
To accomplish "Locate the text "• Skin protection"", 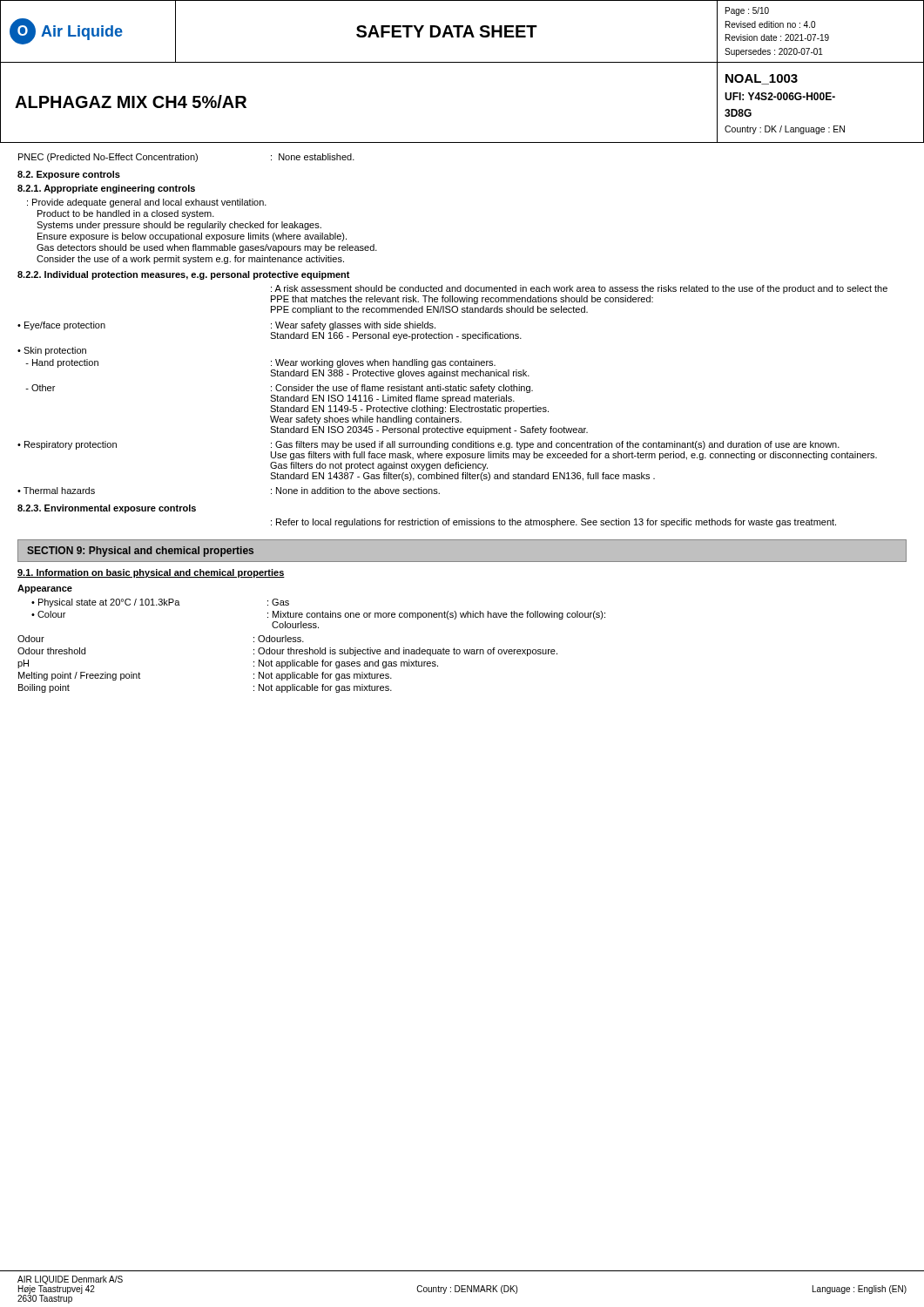I will click(x=52, y=350).
